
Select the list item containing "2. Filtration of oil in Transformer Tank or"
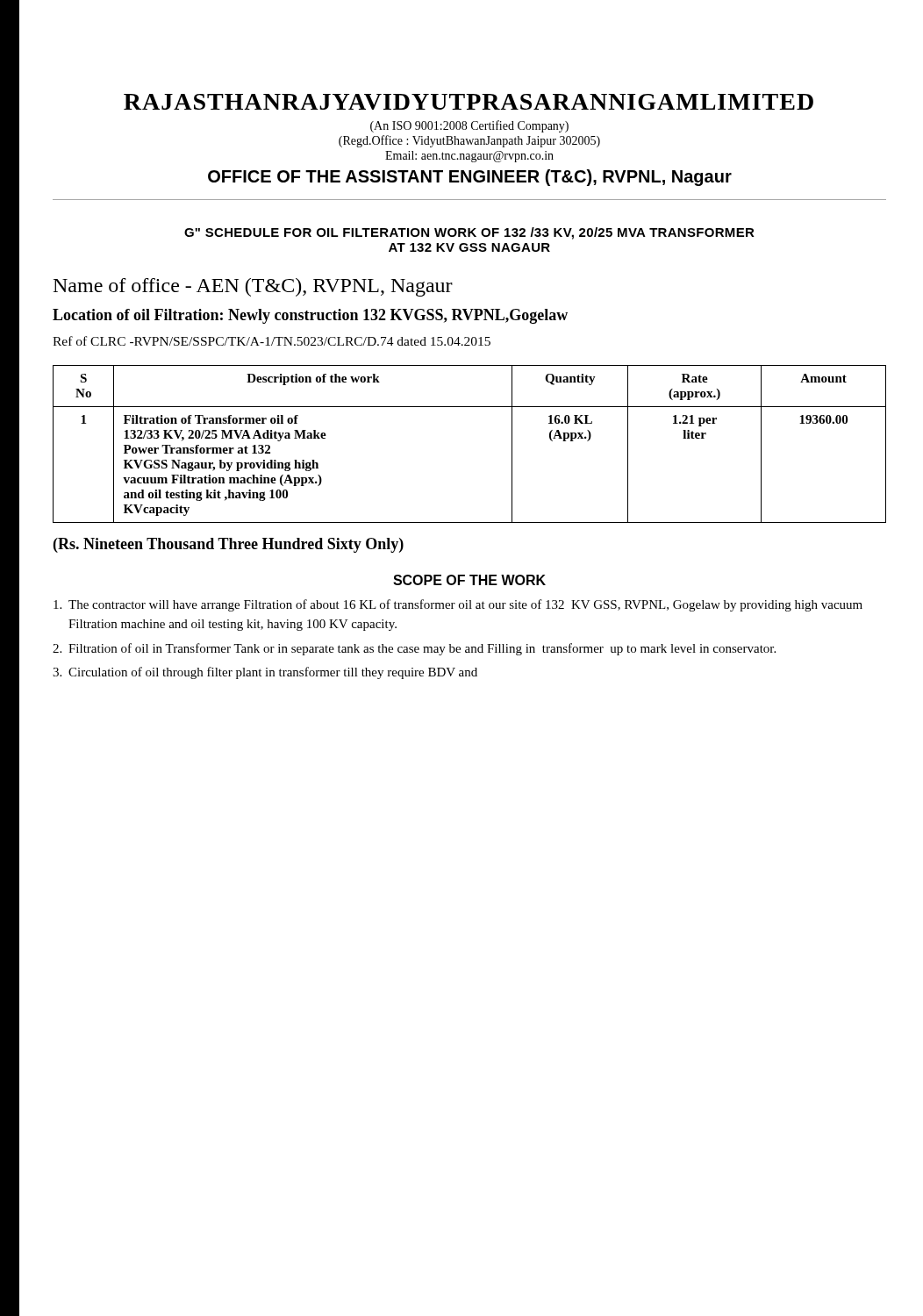coord(460,649)
